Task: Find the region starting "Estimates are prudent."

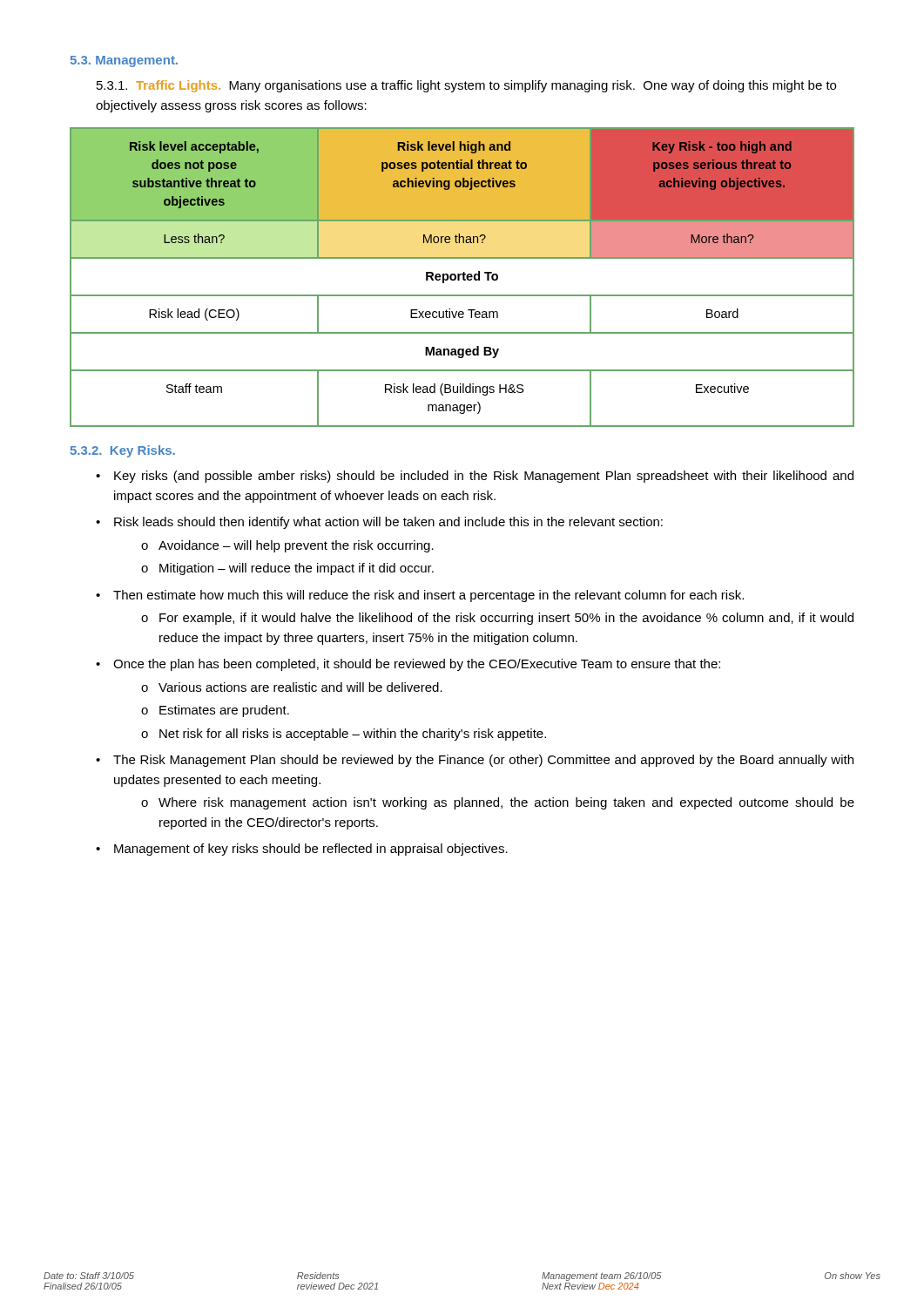Action: tap(224, 710)
